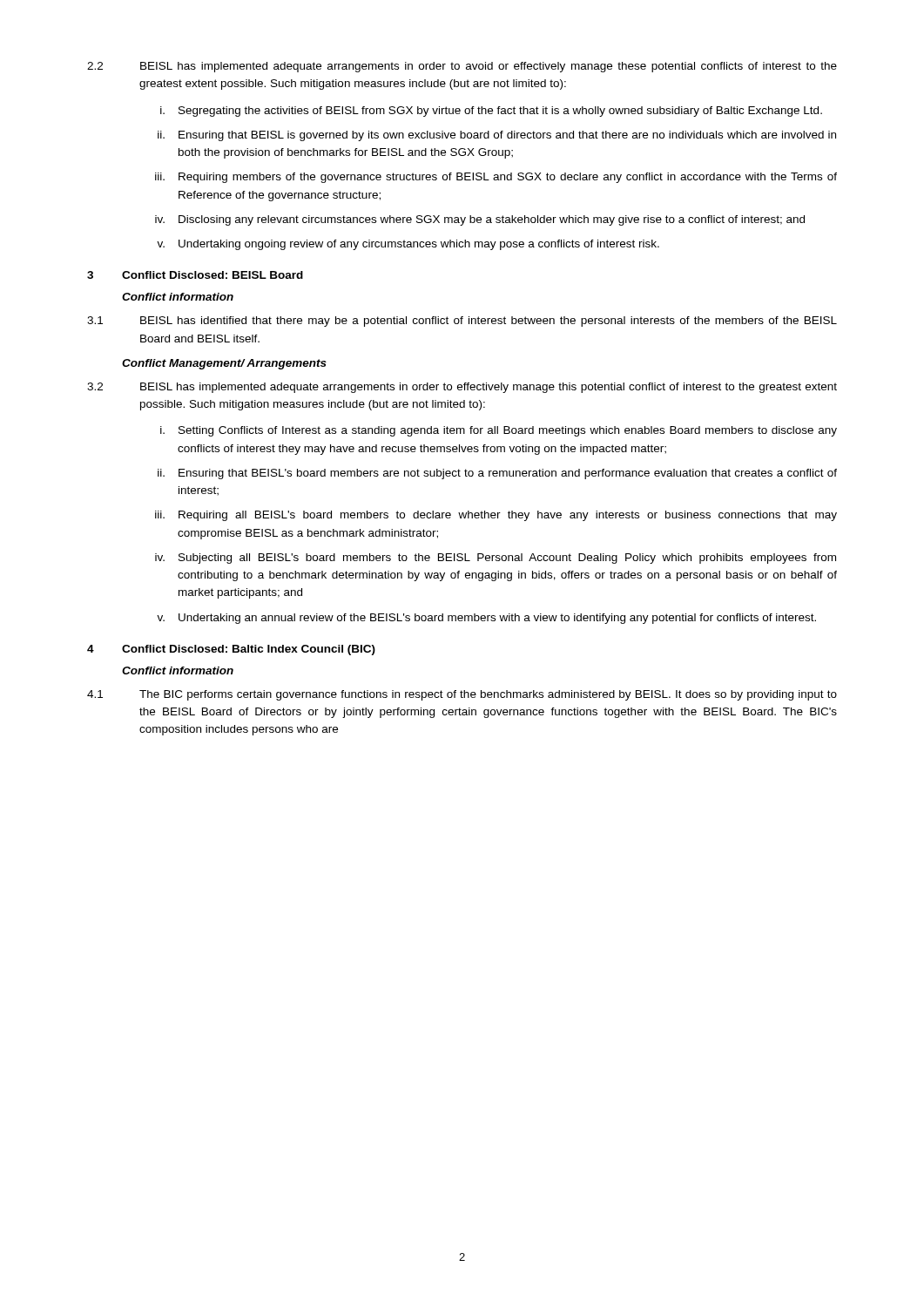Locate the block of text that opens with "iv. Disclosing any relevant circumstances"

479,220
